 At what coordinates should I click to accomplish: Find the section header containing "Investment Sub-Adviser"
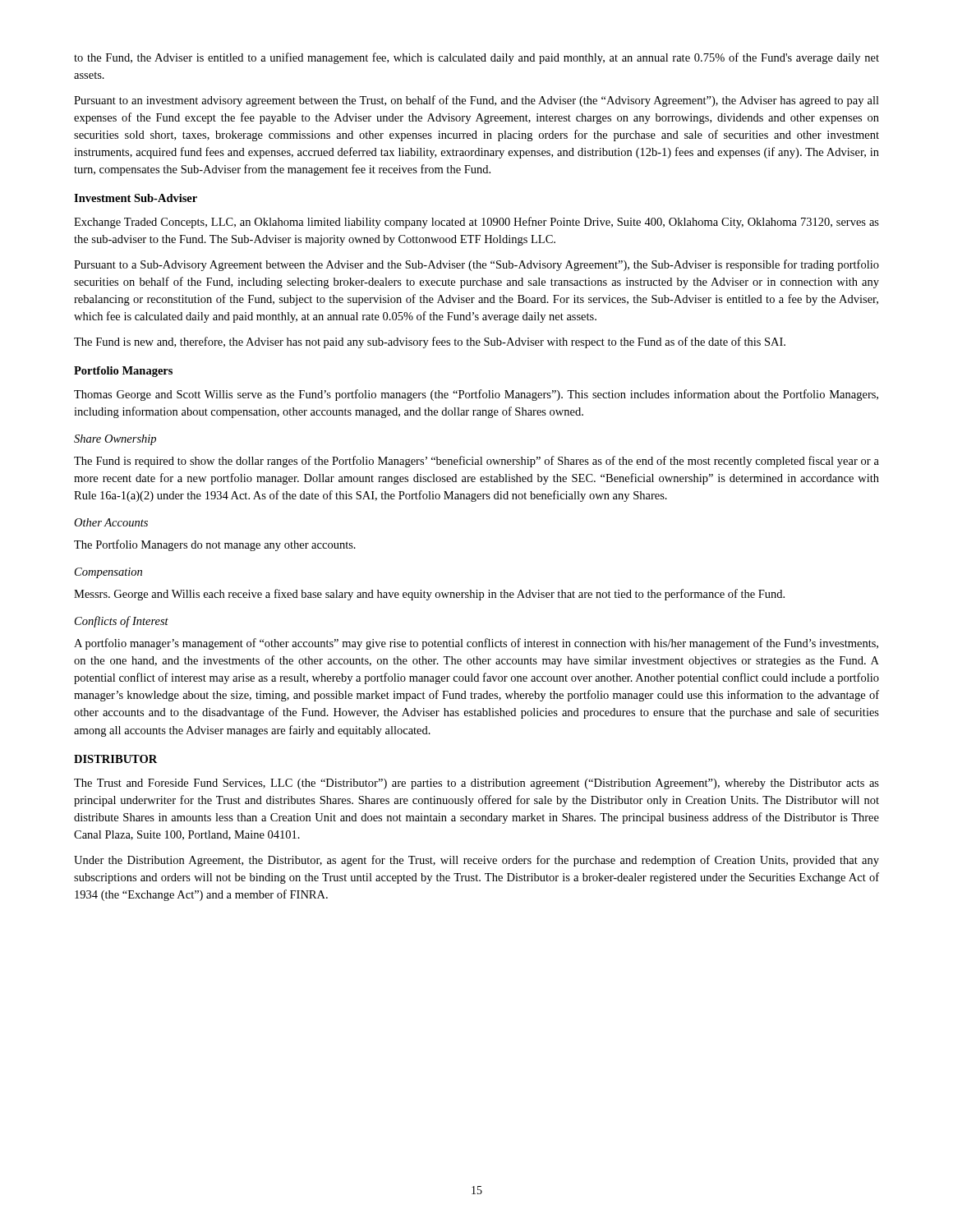coord(136,198)
